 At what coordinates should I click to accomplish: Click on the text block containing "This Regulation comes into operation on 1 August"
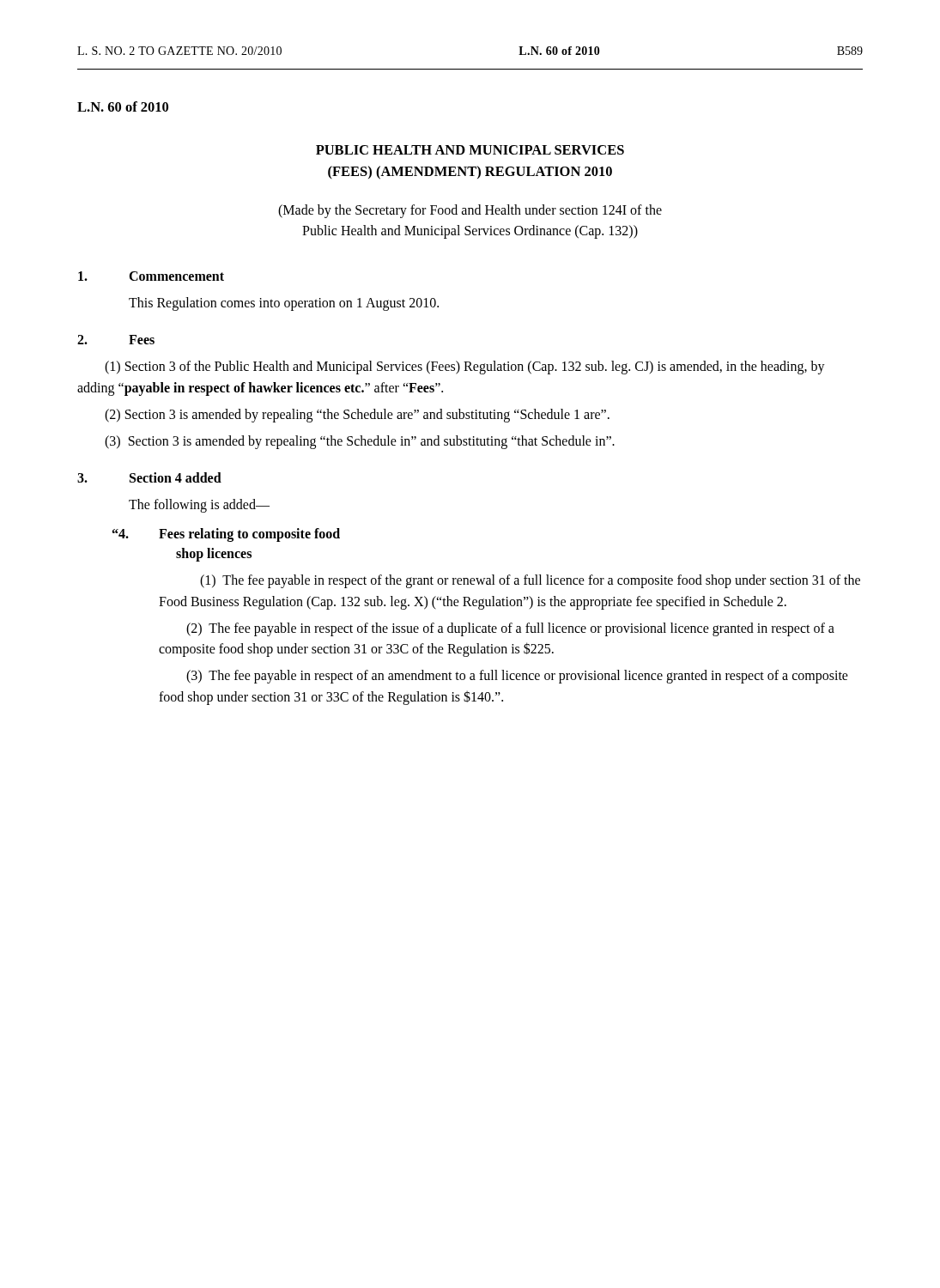point(284,302)
